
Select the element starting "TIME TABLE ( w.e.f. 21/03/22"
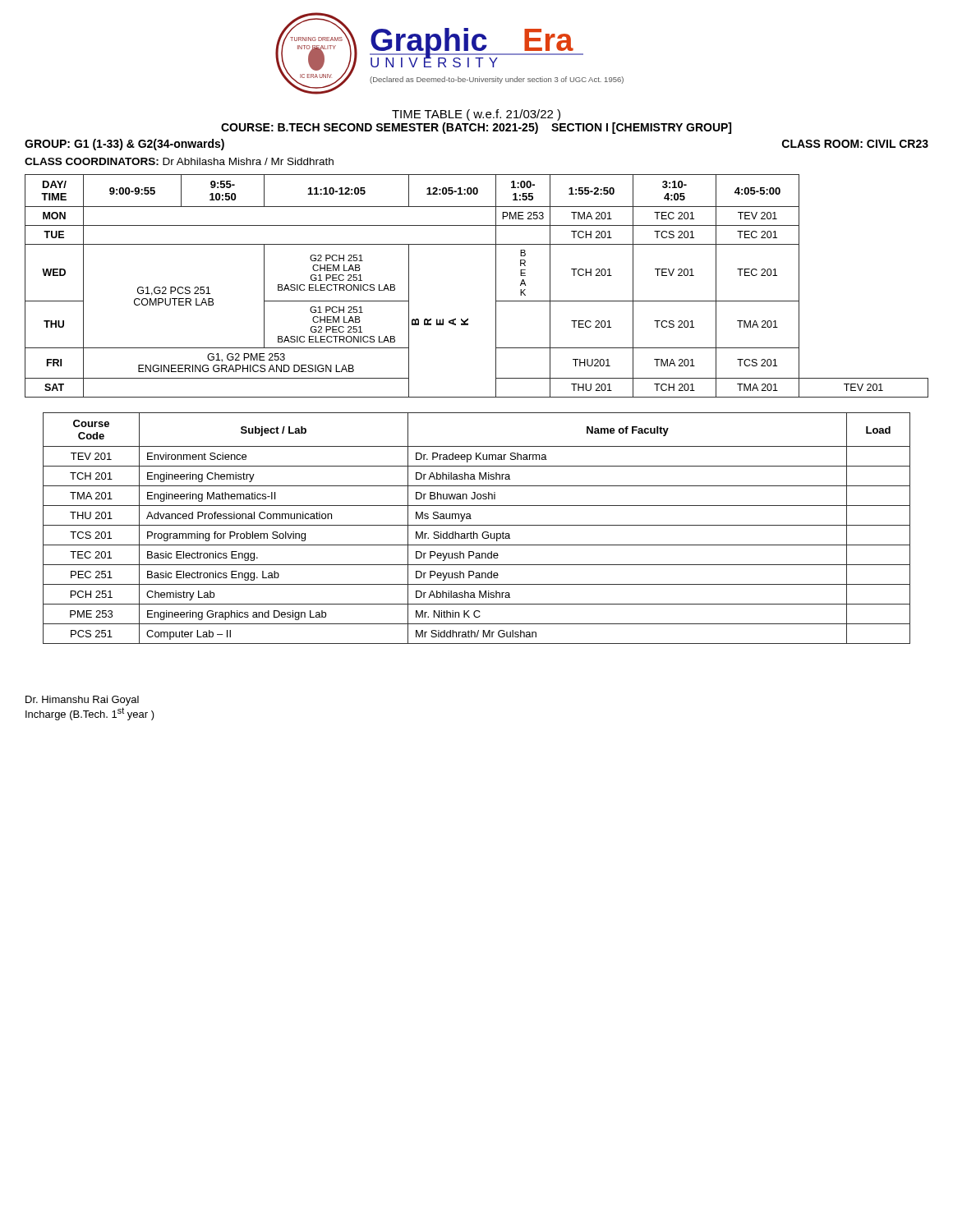click(x=476, y=120)
